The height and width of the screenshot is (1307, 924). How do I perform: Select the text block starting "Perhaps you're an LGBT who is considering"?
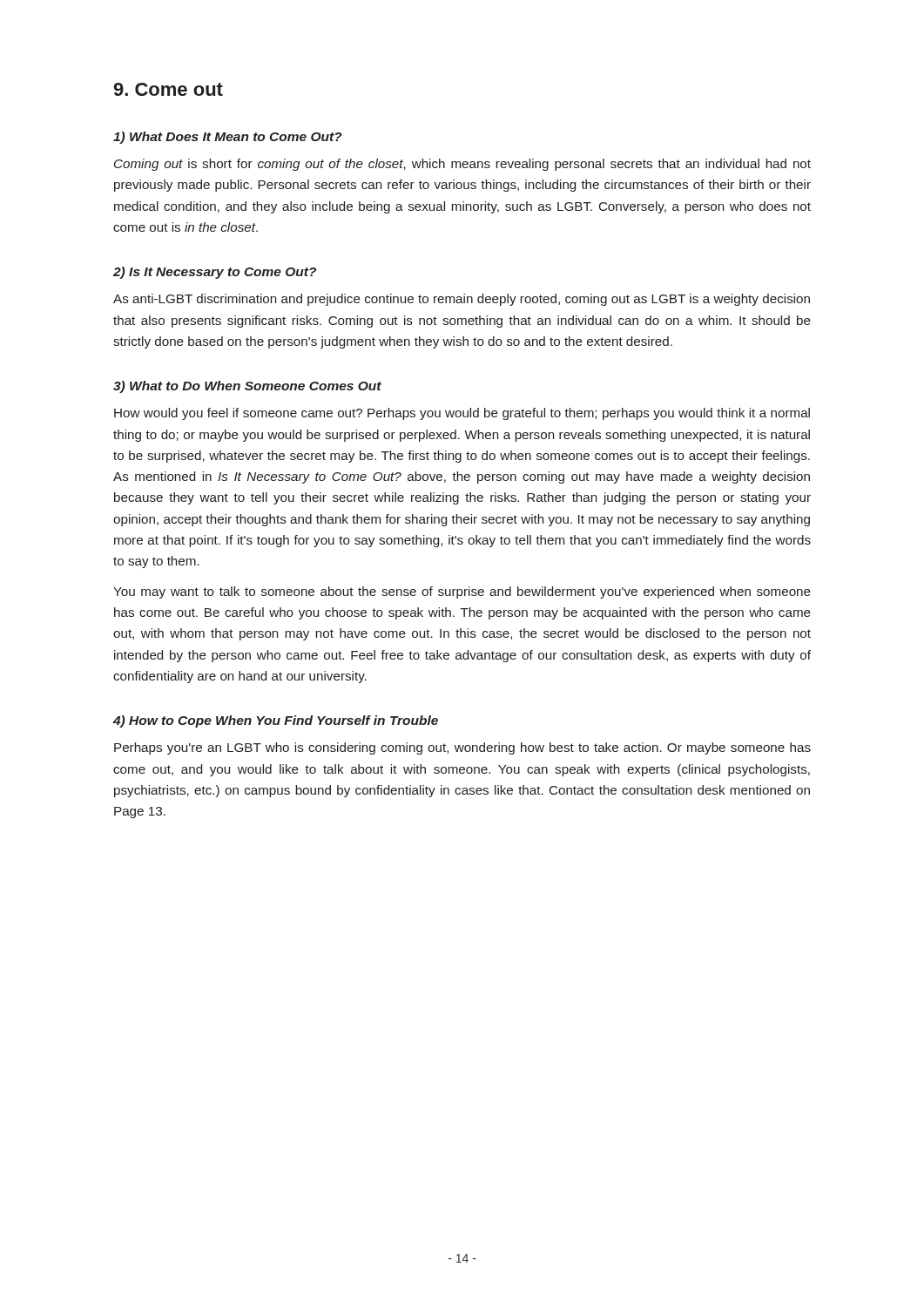pyautogui.click(x=462, y=779)
